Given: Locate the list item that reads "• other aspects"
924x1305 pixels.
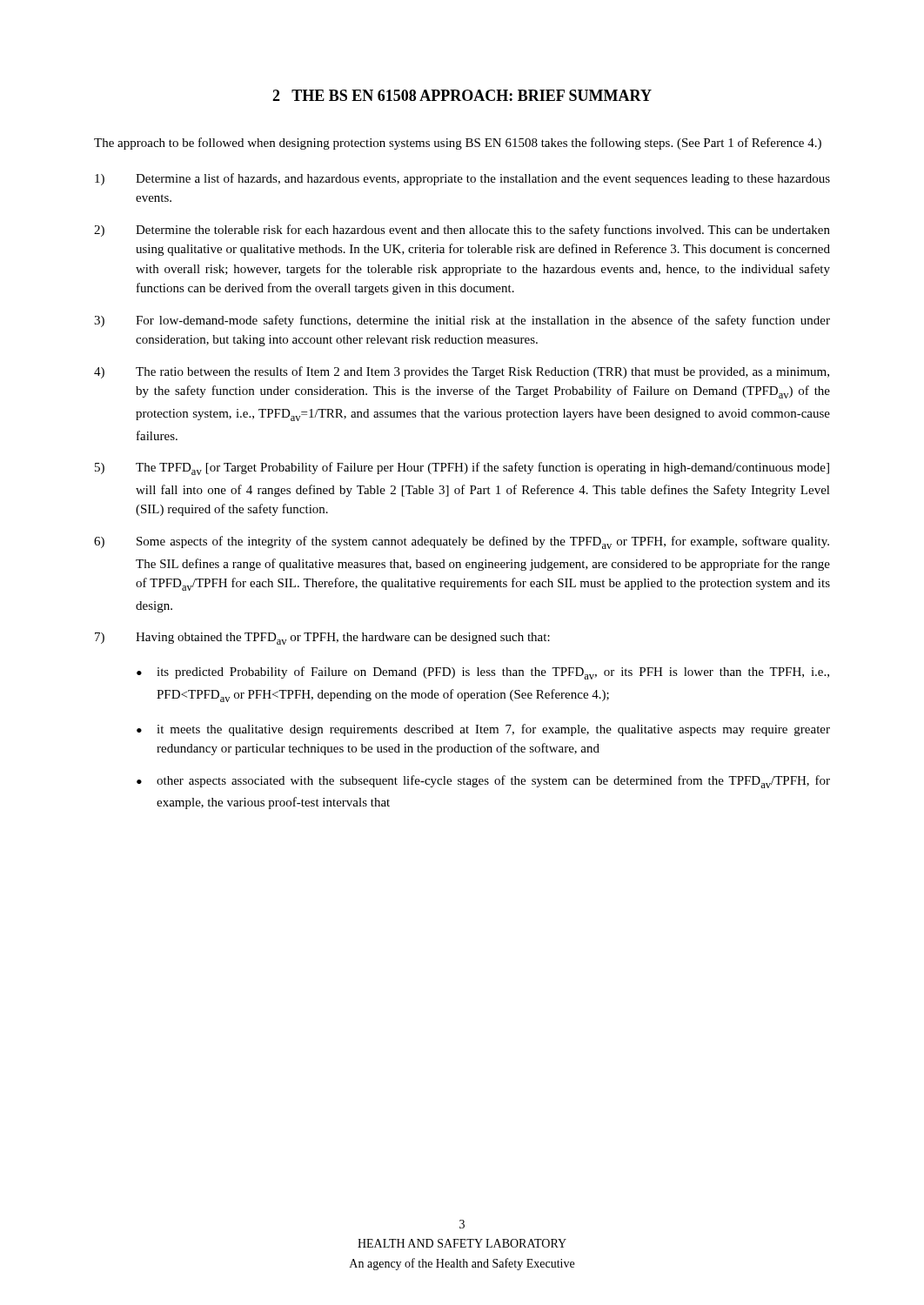Looking at the screenshot, I should [x=483, y=791].
